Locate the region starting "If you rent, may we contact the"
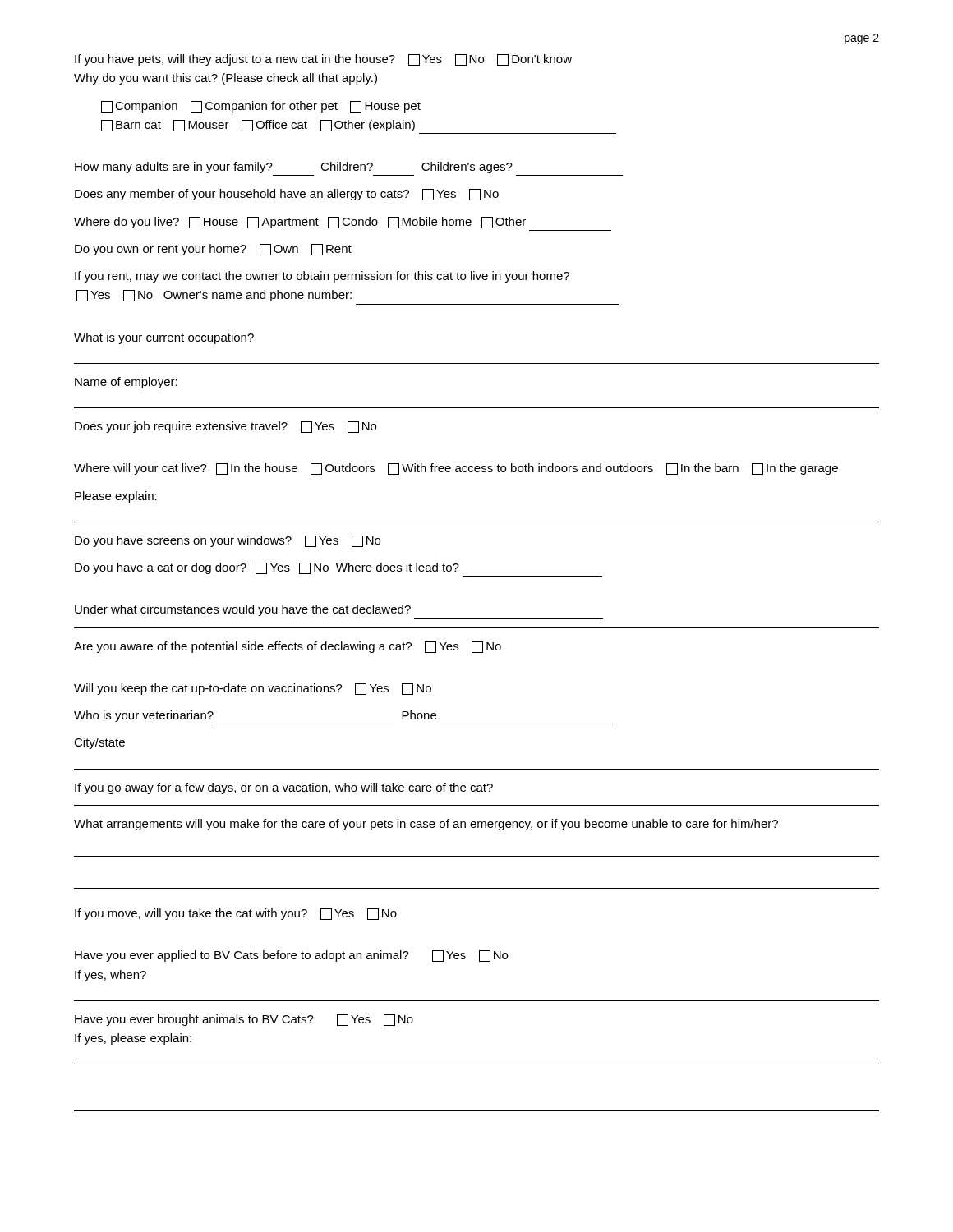Image resolution: width=953 pixels, height=1232 pixels. click(346, 286)
